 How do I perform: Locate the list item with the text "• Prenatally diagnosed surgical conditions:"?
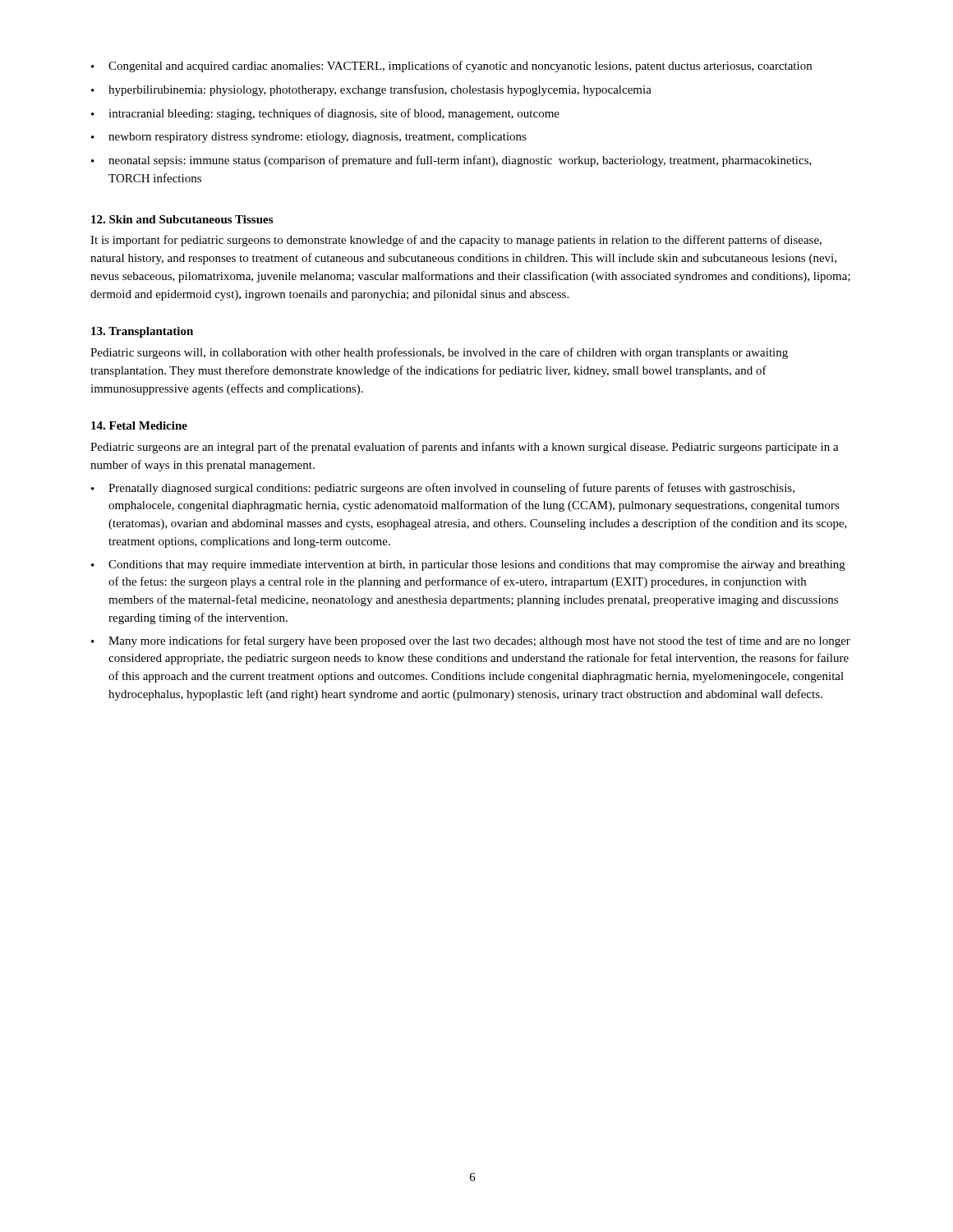[472, 515]
